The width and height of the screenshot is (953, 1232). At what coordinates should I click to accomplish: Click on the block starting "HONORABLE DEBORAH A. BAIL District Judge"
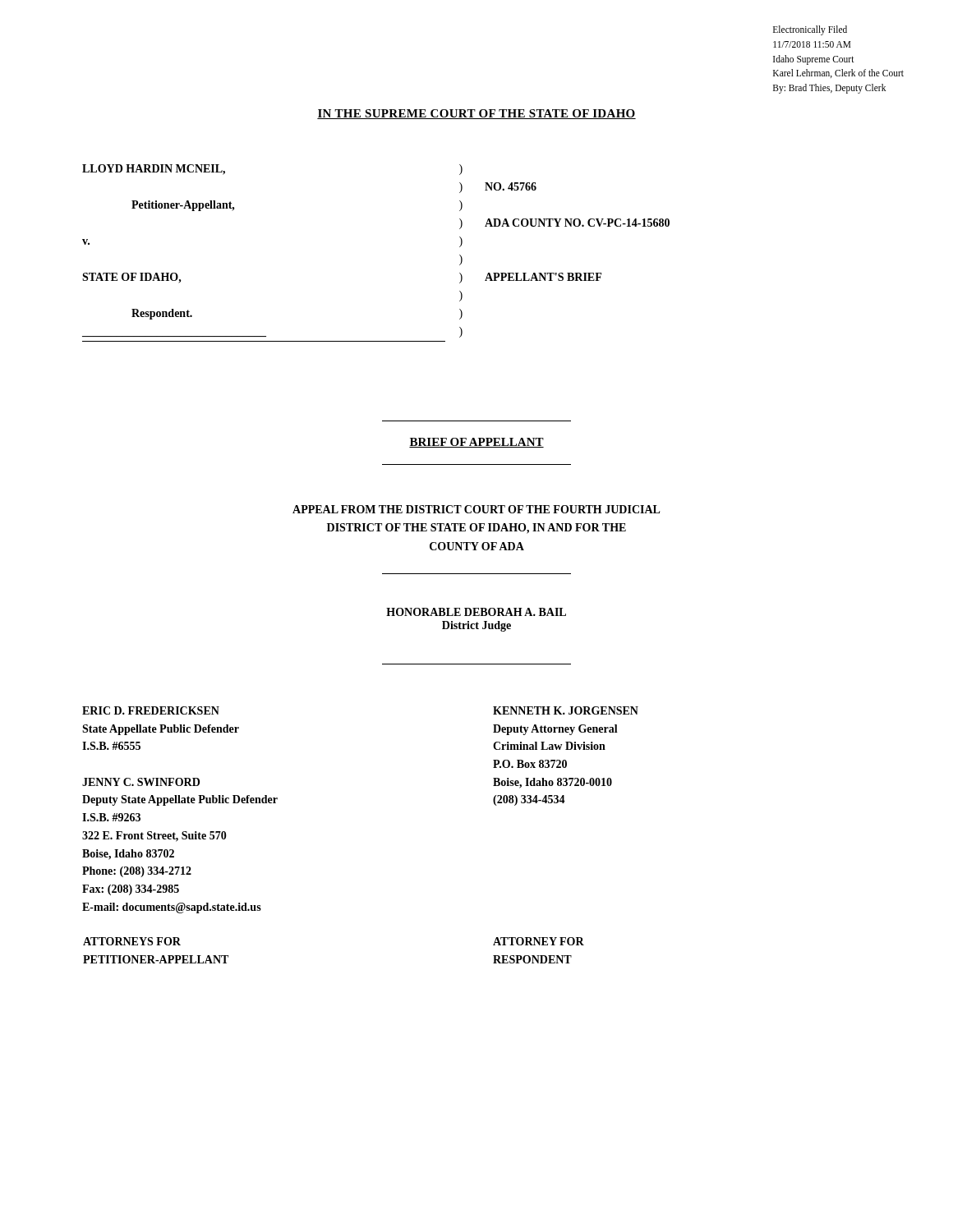(476, 619)
